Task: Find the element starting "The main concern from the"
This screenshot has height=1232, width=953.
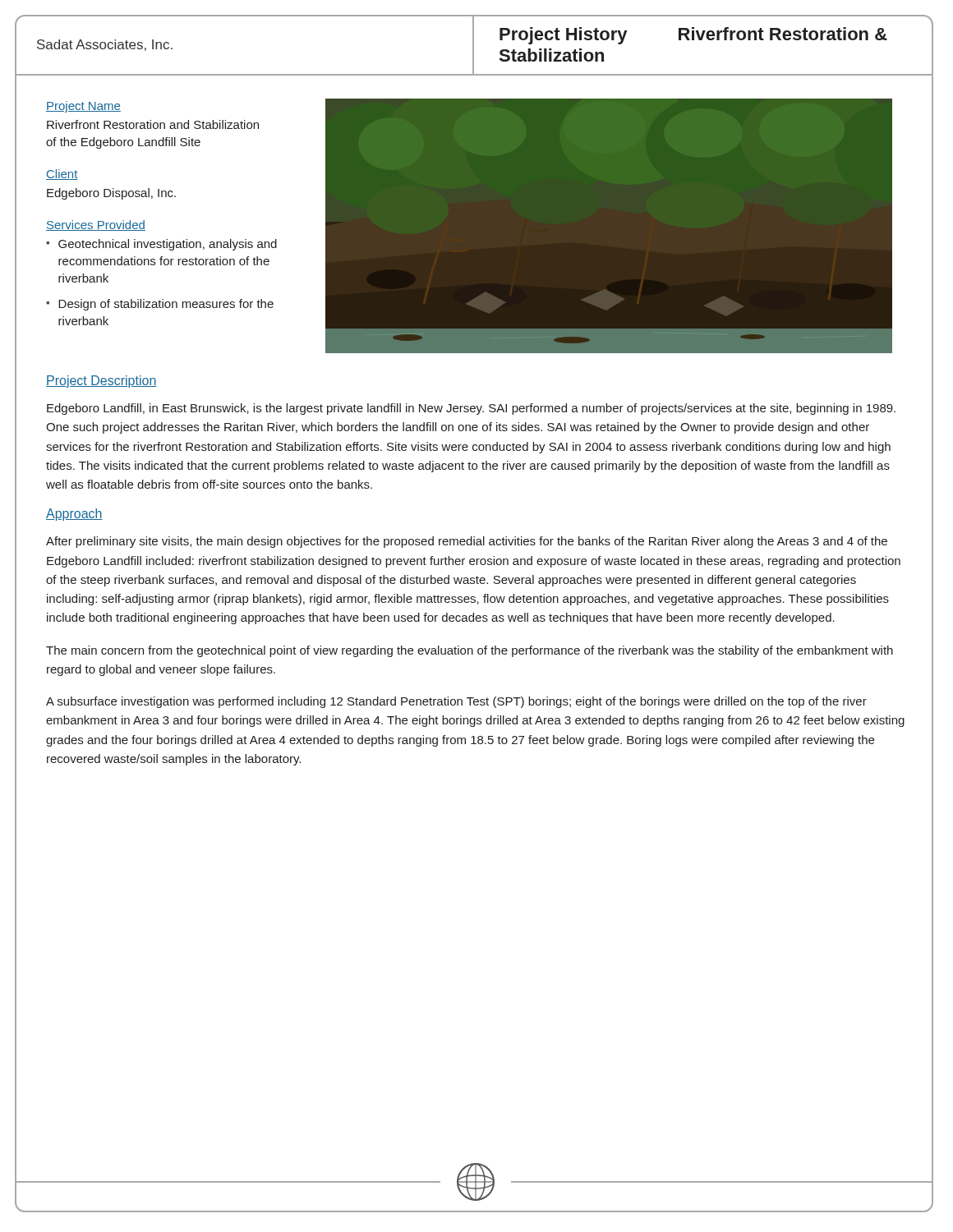Action: coord(476,659)
